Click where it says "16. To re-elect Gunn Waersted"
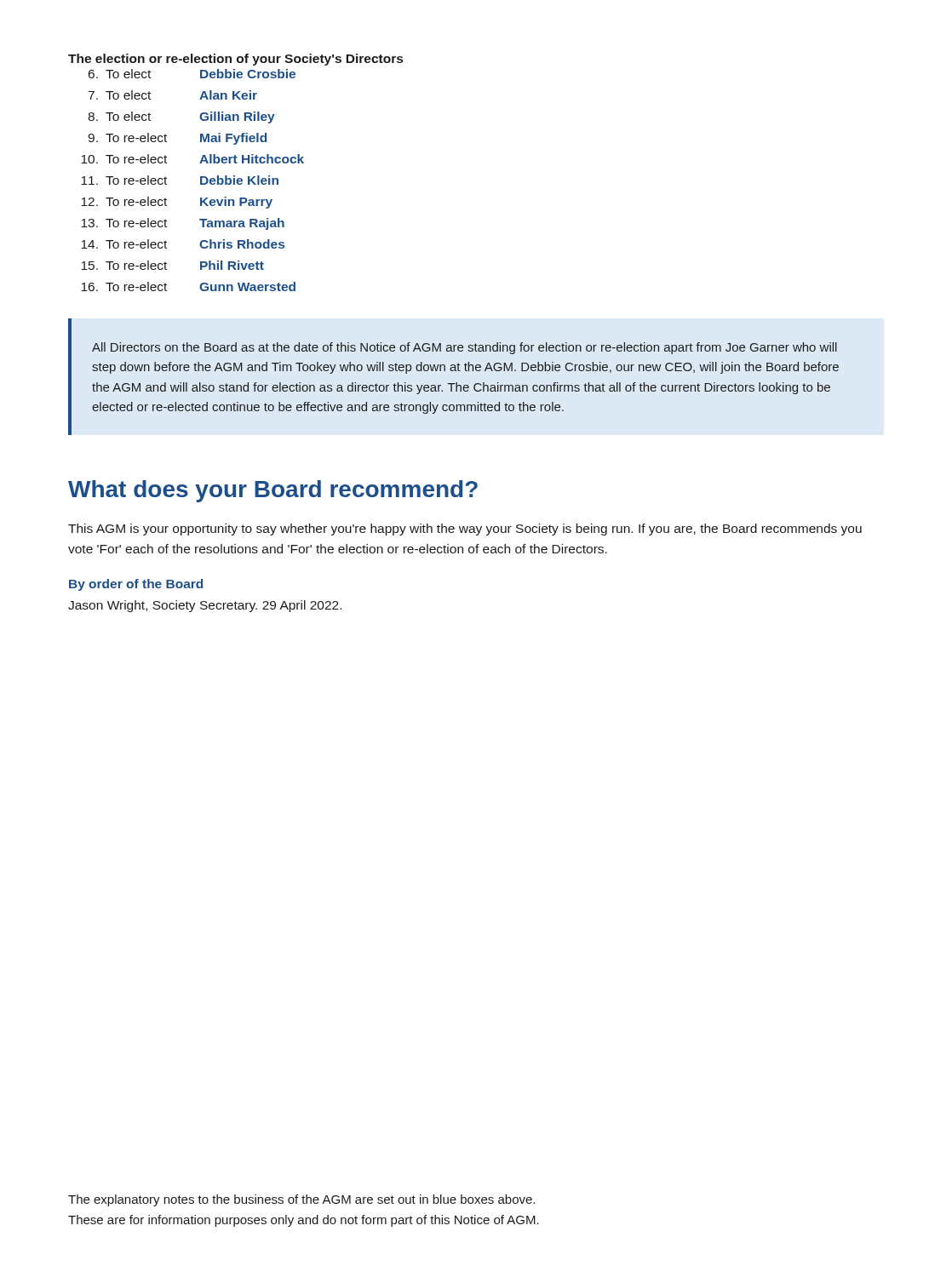 click(129, 286)
